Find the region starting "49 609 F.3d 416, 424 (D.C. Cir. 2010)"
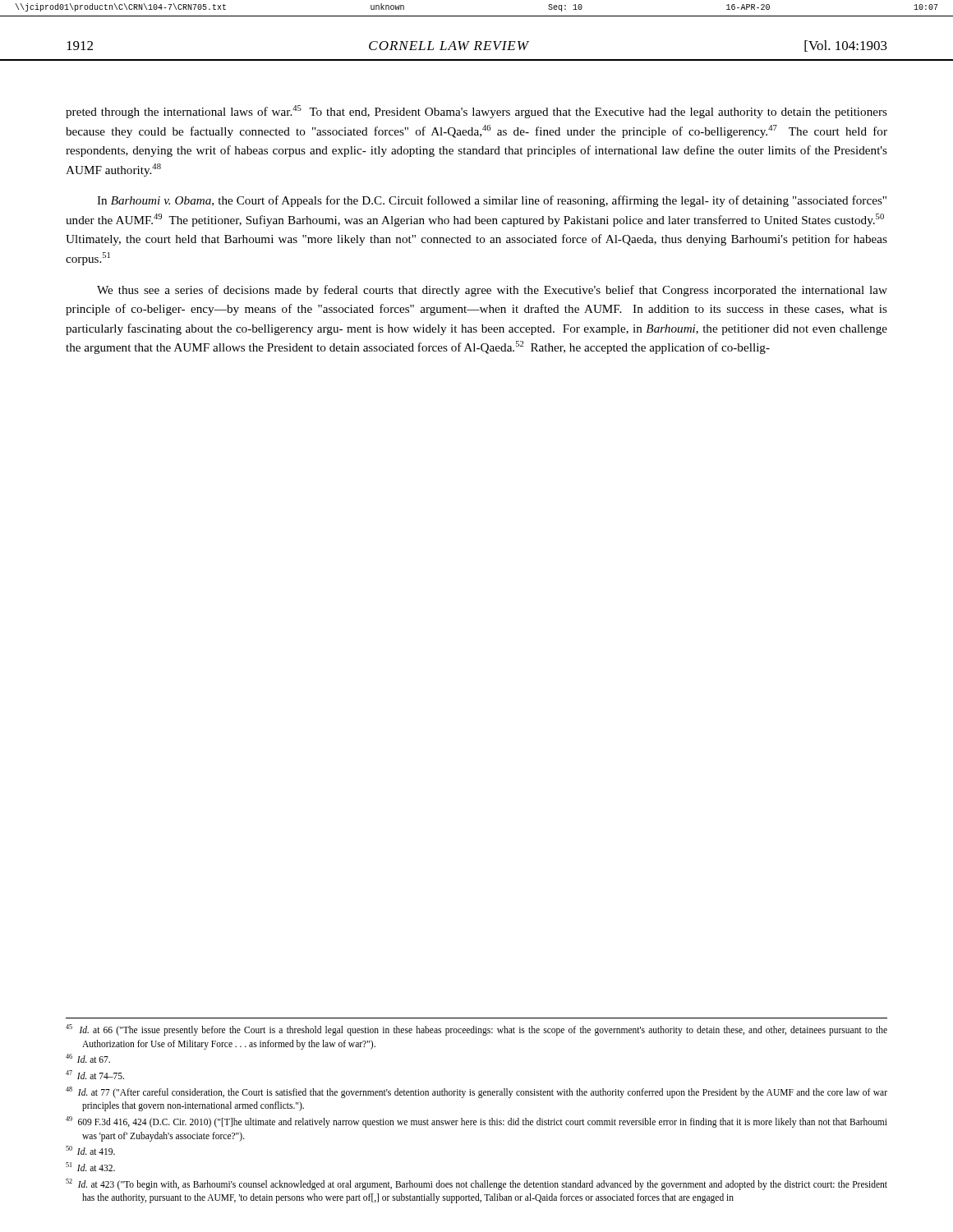The height and width of the screenshot is (1232, 953). pos(476,1128)
